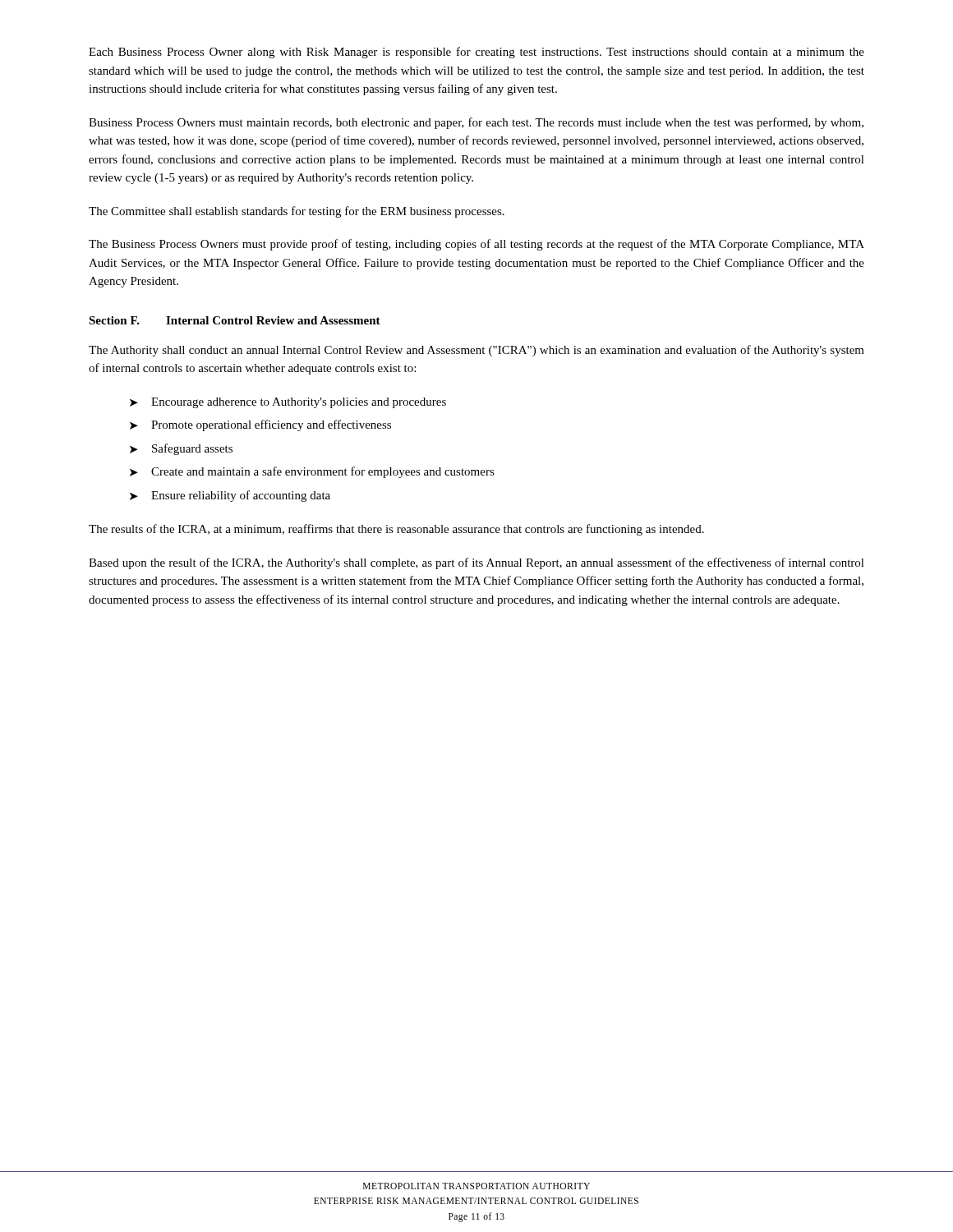This screenshot has width=953, height=1232.
Task: Locate the block of text that opens with "Business Process Owners"
Action: 476,150
